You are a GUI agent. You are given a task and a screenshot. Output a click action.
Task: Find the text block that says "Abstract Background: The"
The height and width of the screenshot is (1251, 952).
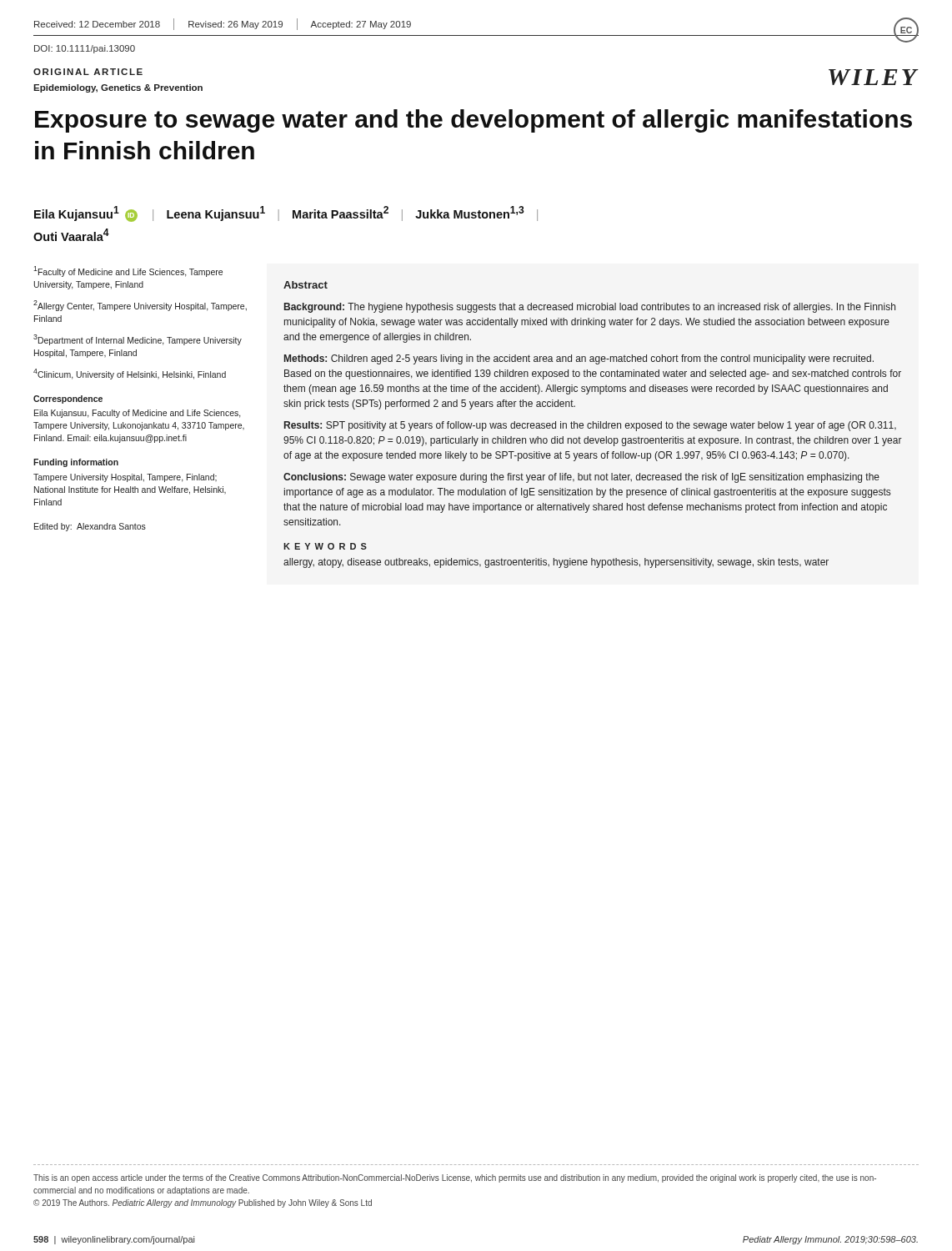[x=593, y=424]
